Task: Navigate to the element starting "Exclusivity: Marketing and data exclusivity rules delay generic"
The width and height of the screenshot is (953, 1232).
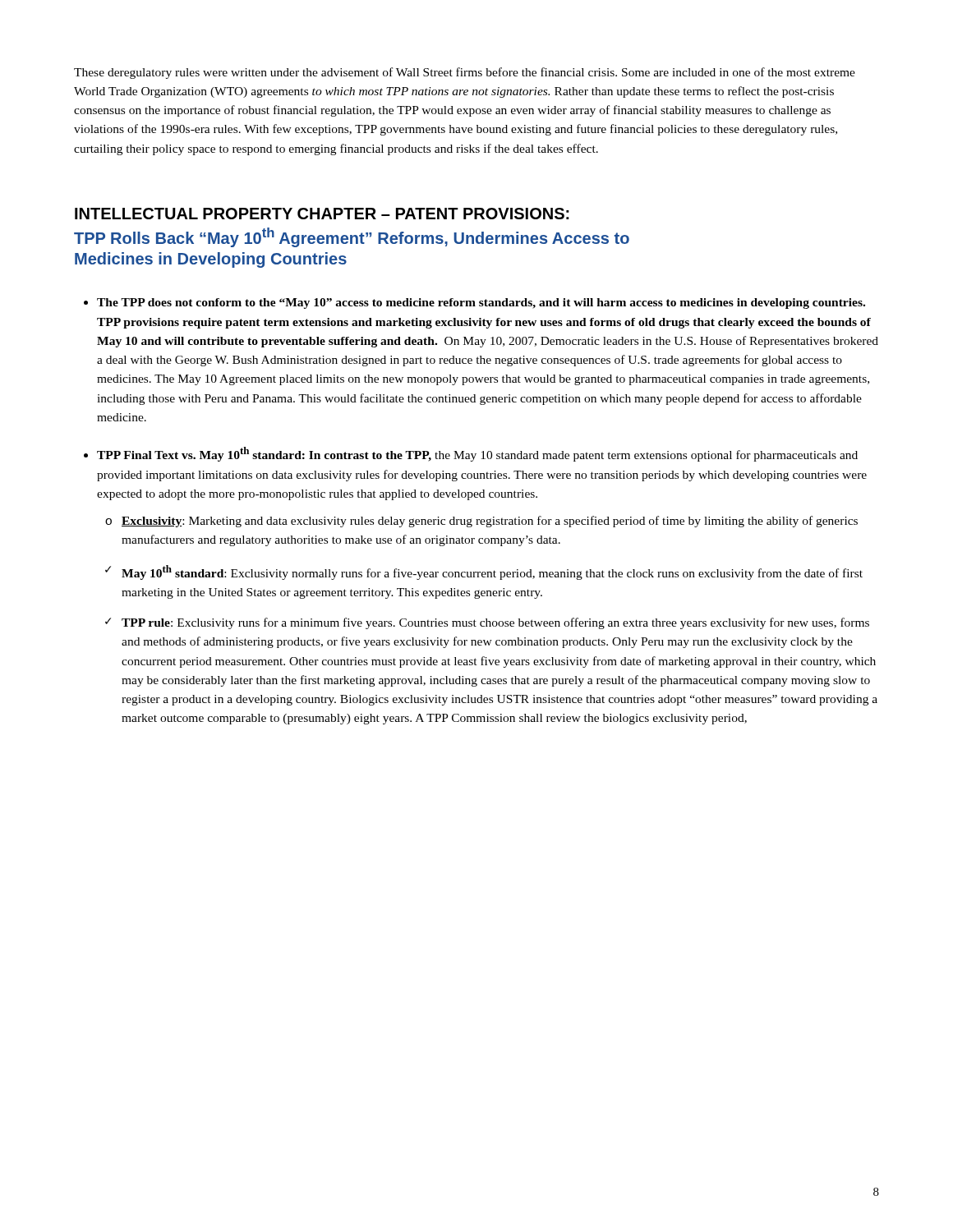Action: (x=490, y=530)
